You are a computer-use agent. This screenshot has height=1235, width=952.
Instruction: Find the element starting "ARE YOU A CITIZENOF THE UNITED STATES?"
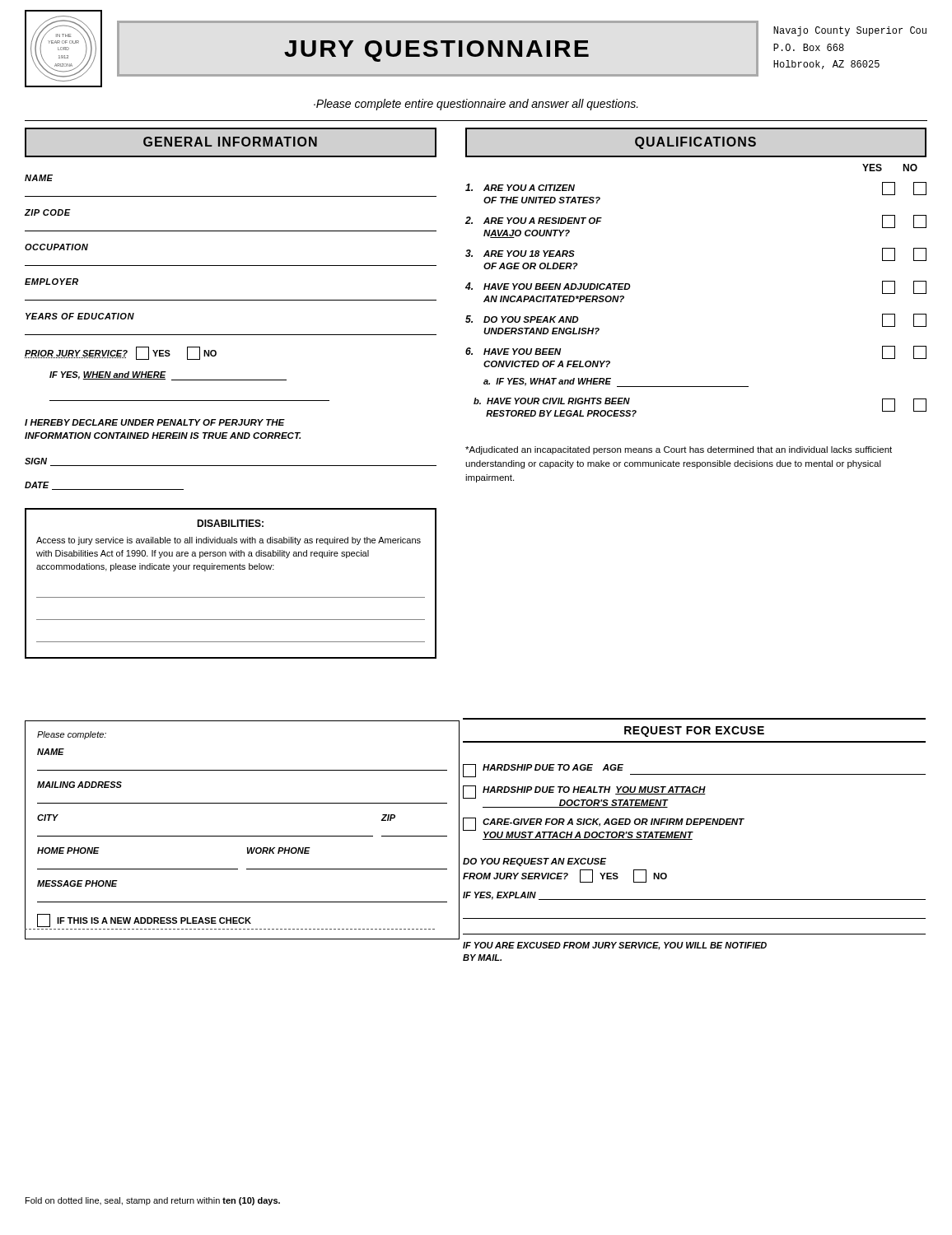pyautogui.click(x=518, y=189)
